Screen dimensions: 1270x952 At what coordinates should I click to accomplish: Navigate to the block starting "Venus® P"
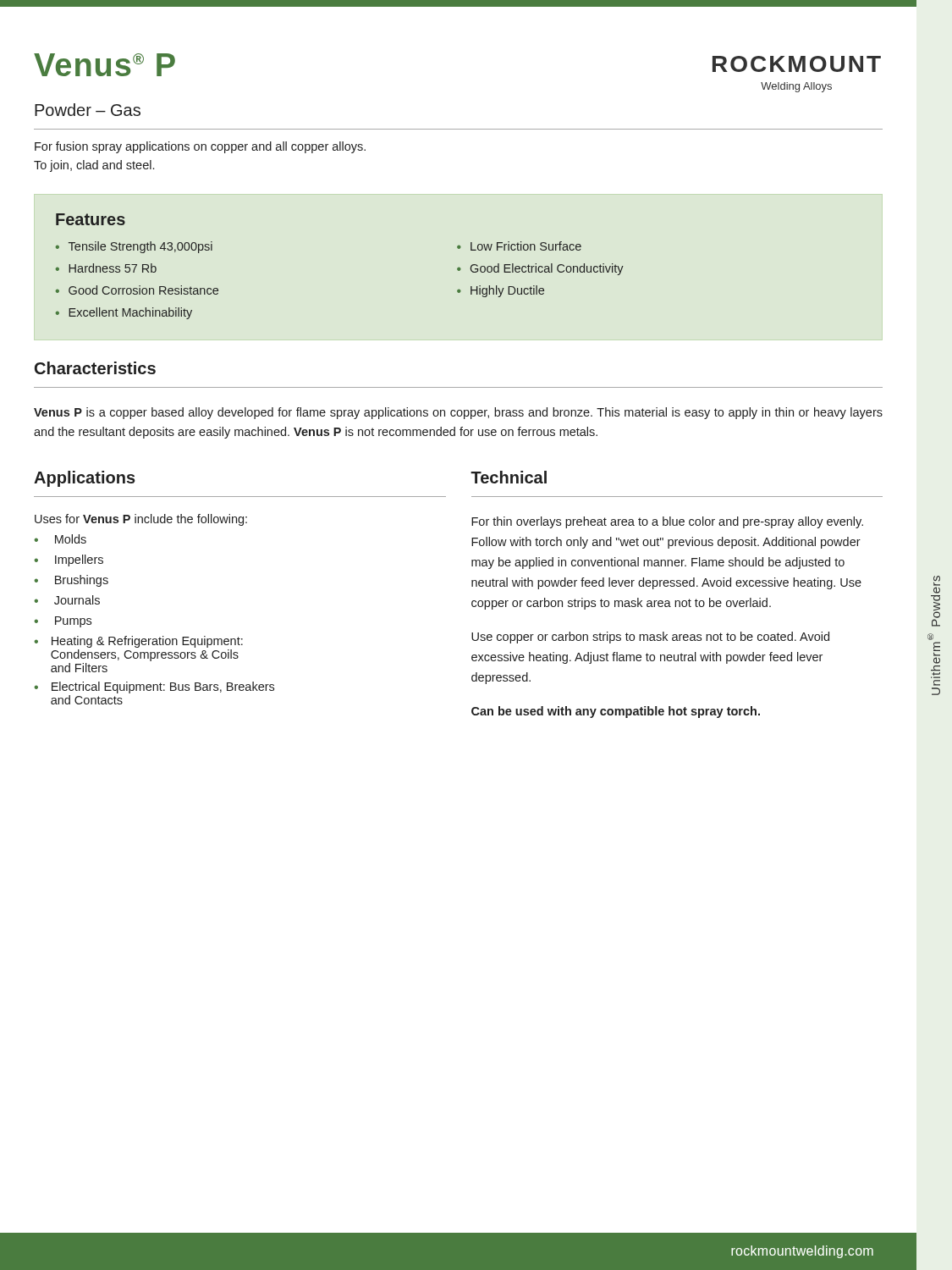pyautogui.click(x=105, y=66)
